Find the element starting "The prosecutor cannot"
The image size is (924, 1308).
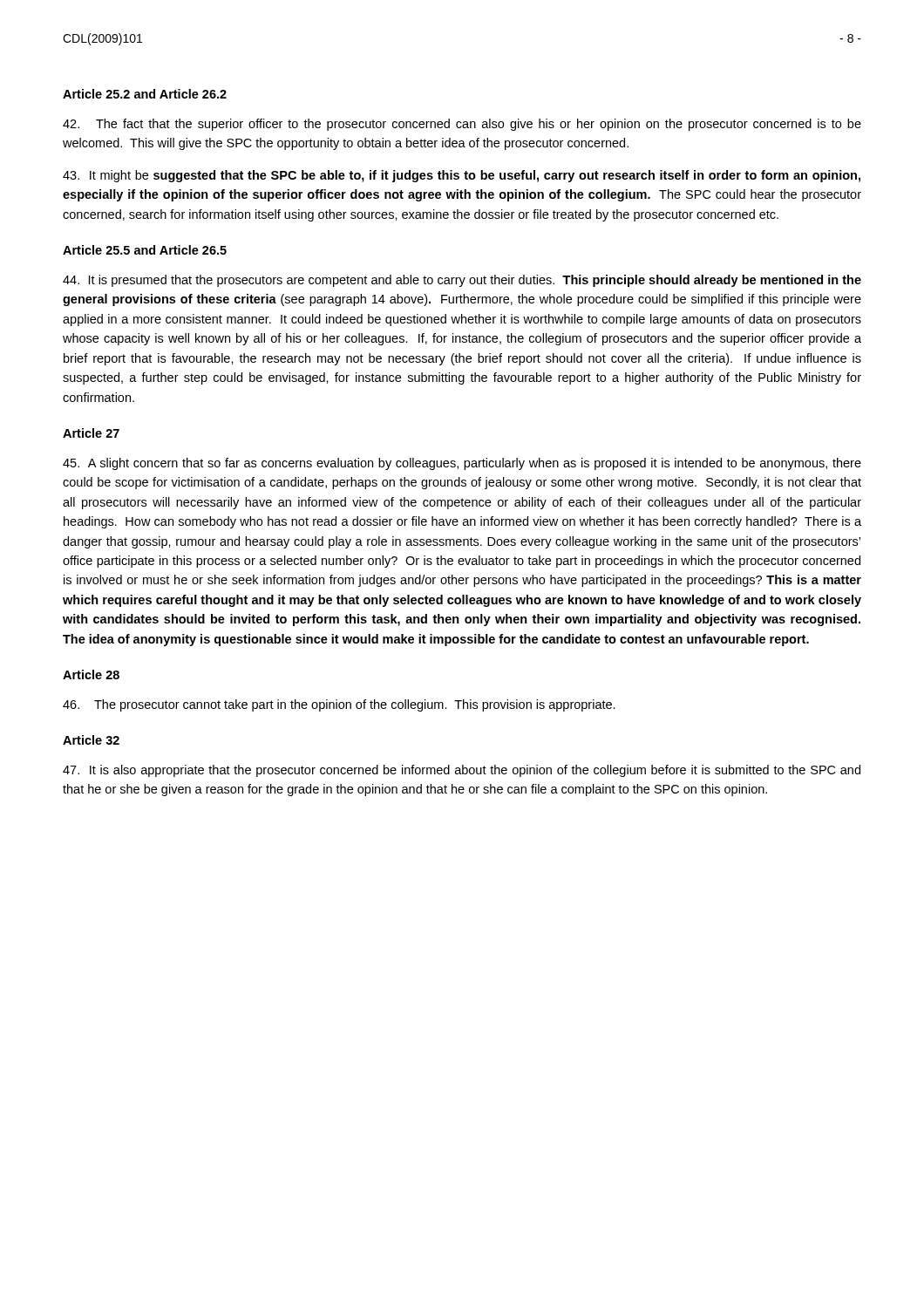coord(462,705)
